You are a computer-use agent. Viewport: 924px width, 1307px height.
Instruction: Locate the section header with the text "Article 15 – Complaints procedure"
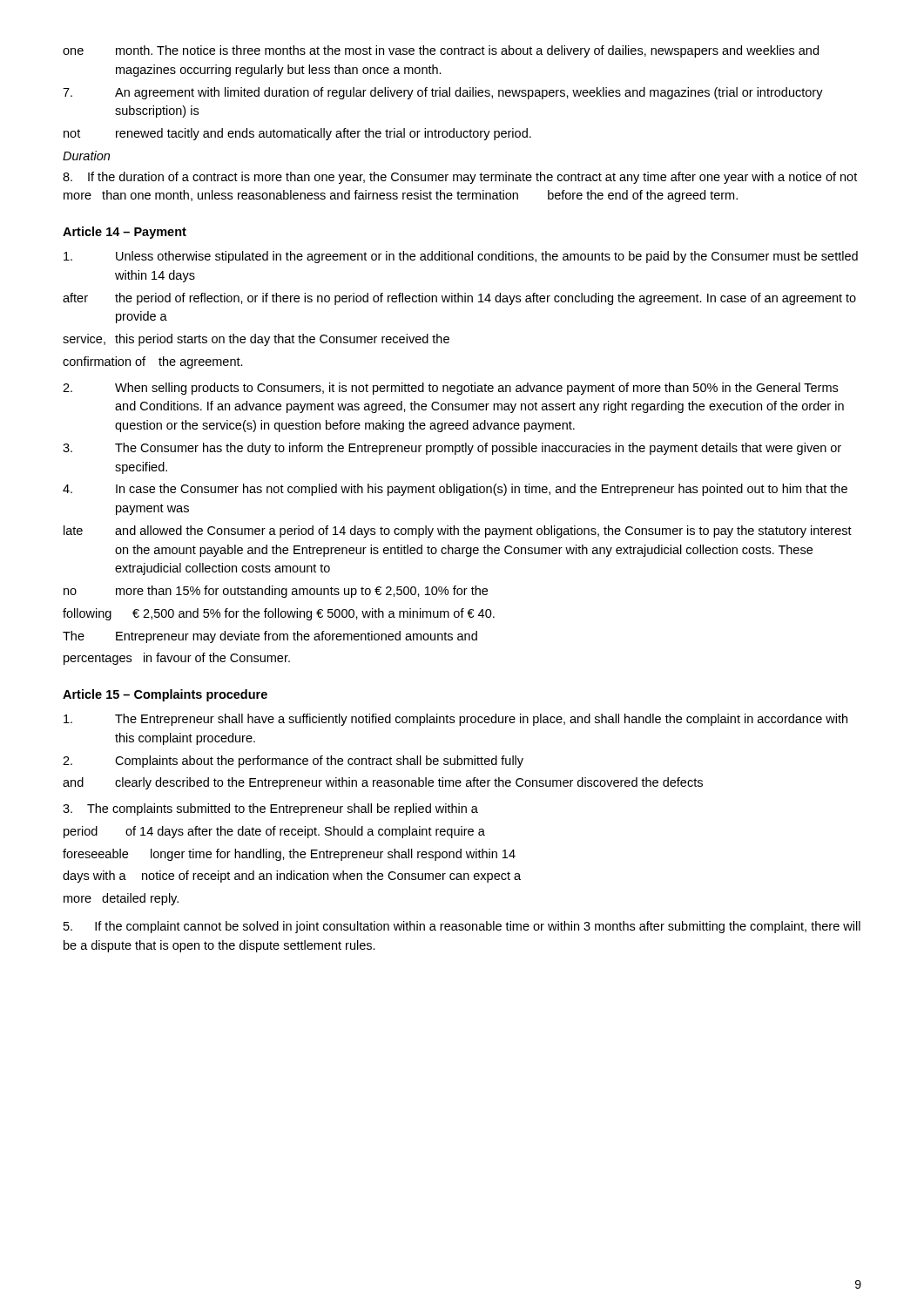tap(165, 694)
